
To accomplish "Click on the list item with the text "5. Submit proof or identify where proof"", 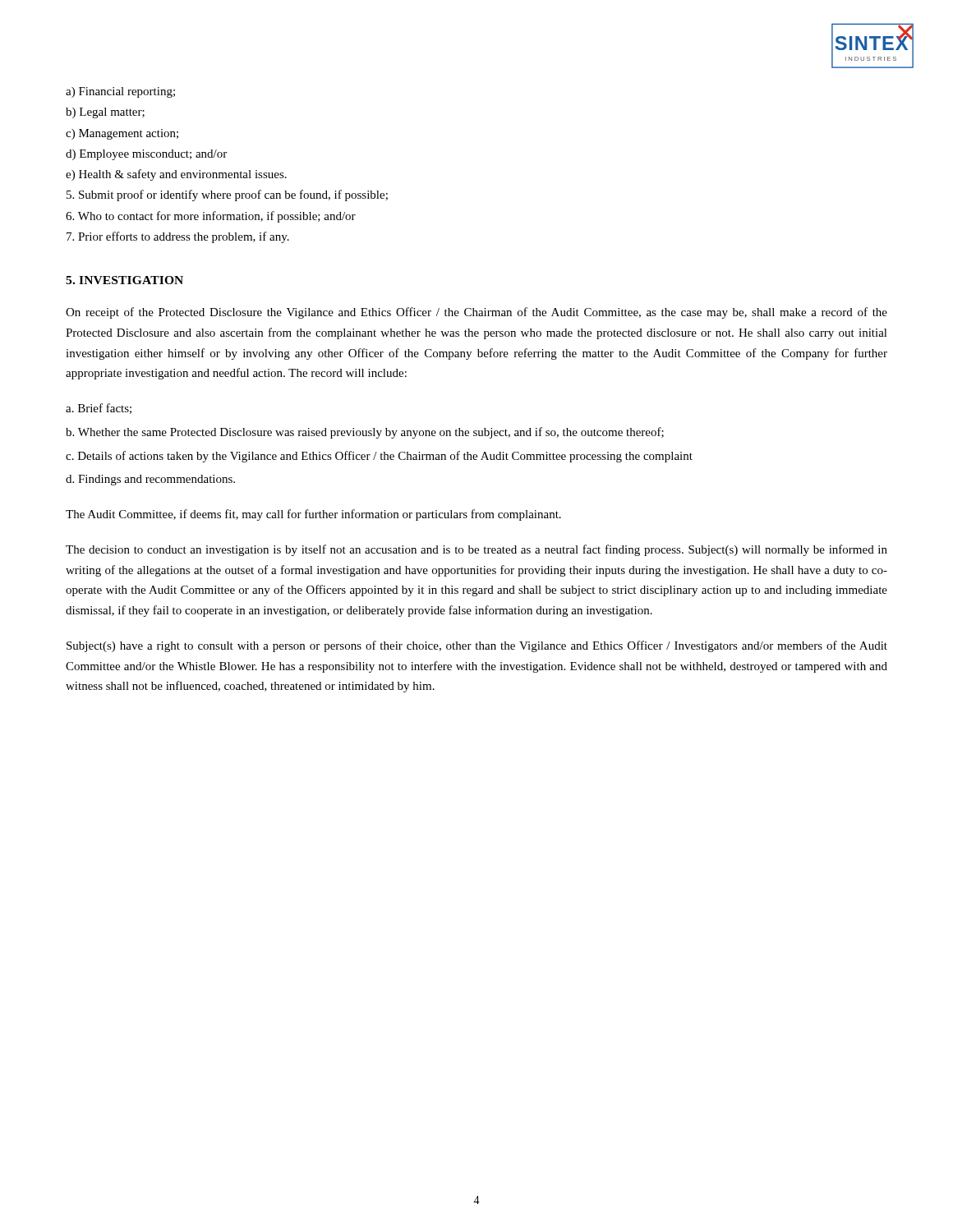I will pos(227,195).
